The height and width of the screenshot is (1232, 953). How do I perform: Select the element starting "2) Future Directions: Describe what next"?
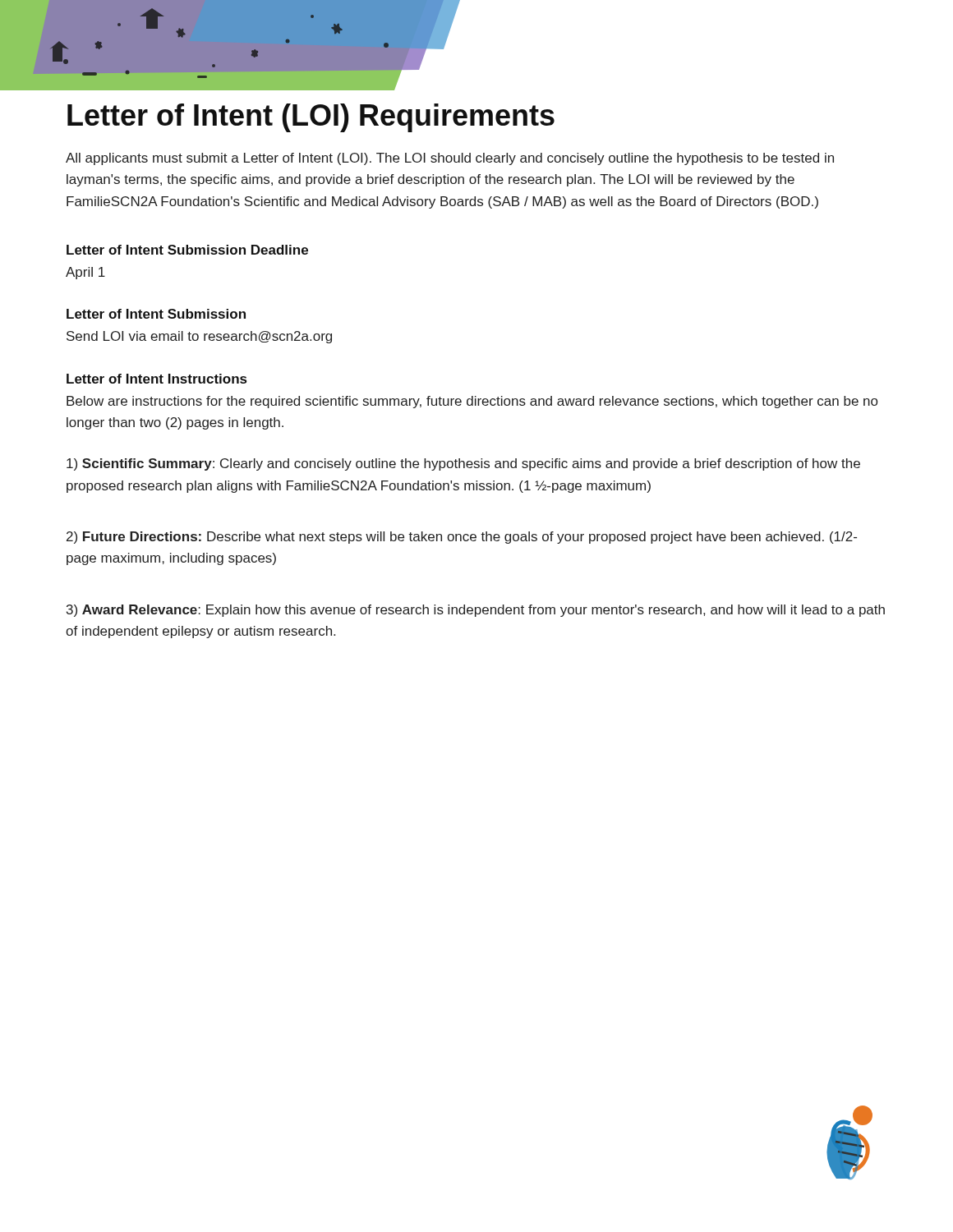click(x=462, y=548)
